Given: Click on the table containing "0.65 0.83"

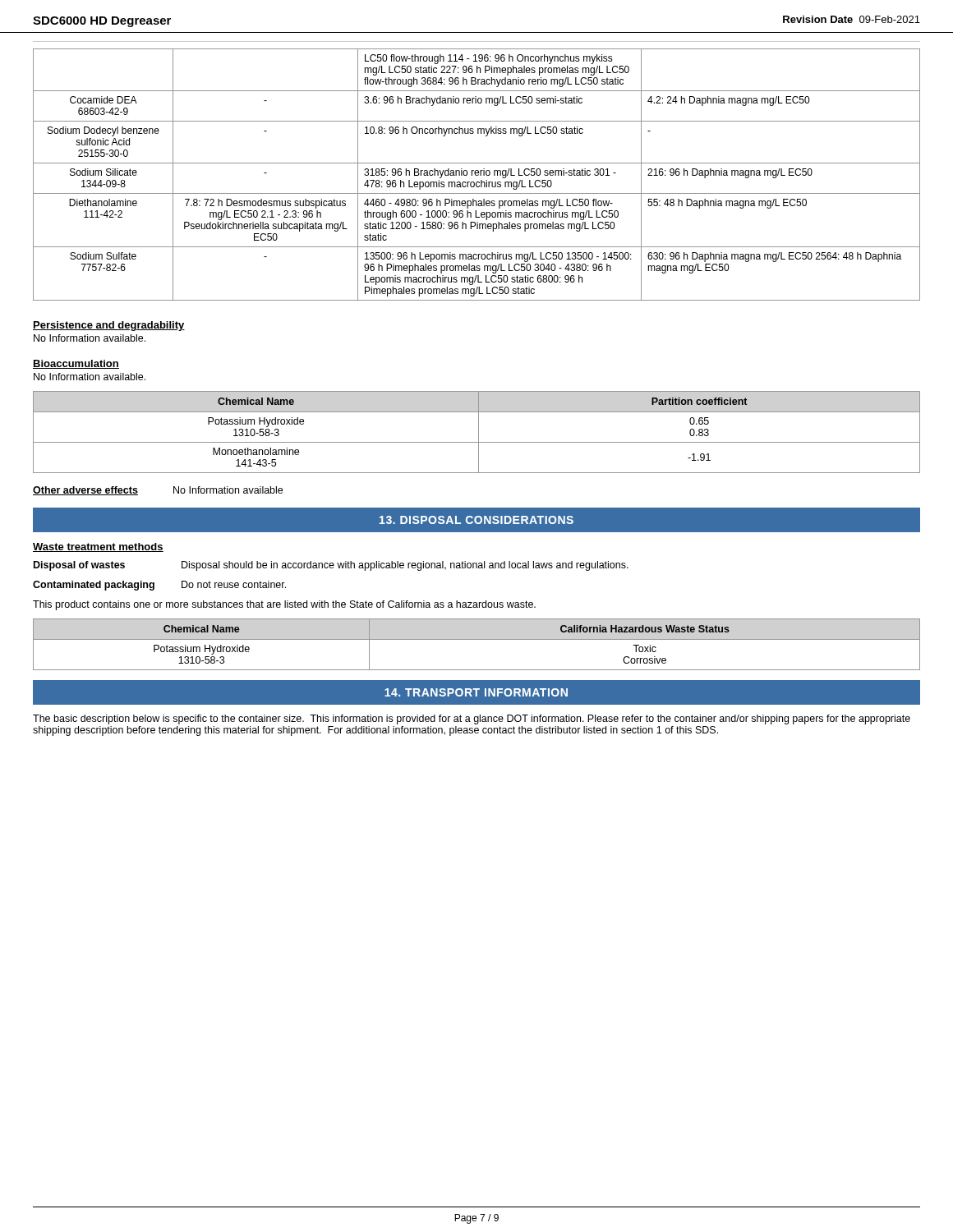Looking at the screenshot, I should tap(476, 432).
